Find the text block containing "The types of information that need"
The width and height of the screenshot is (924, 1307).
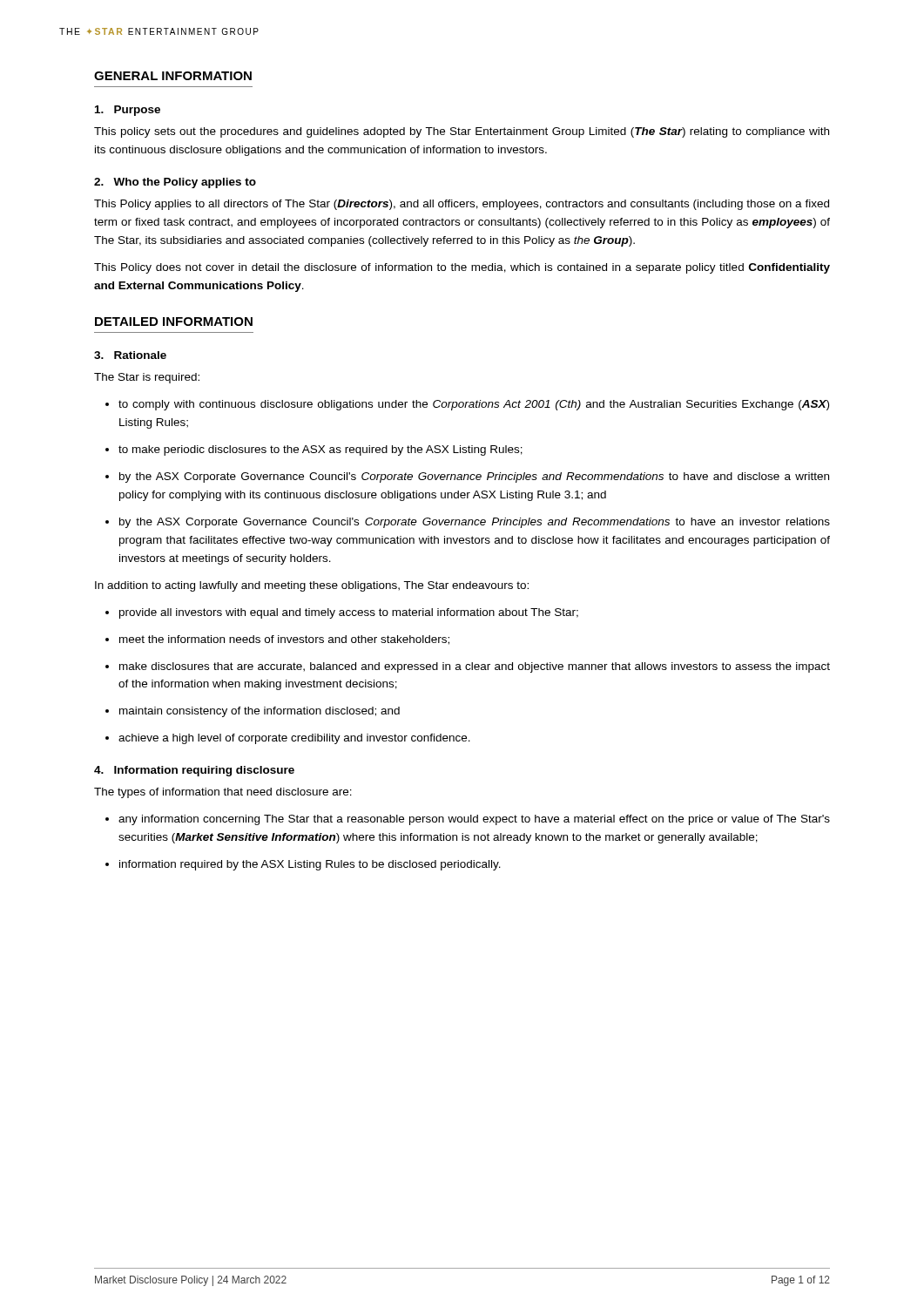tap(223, 793)
